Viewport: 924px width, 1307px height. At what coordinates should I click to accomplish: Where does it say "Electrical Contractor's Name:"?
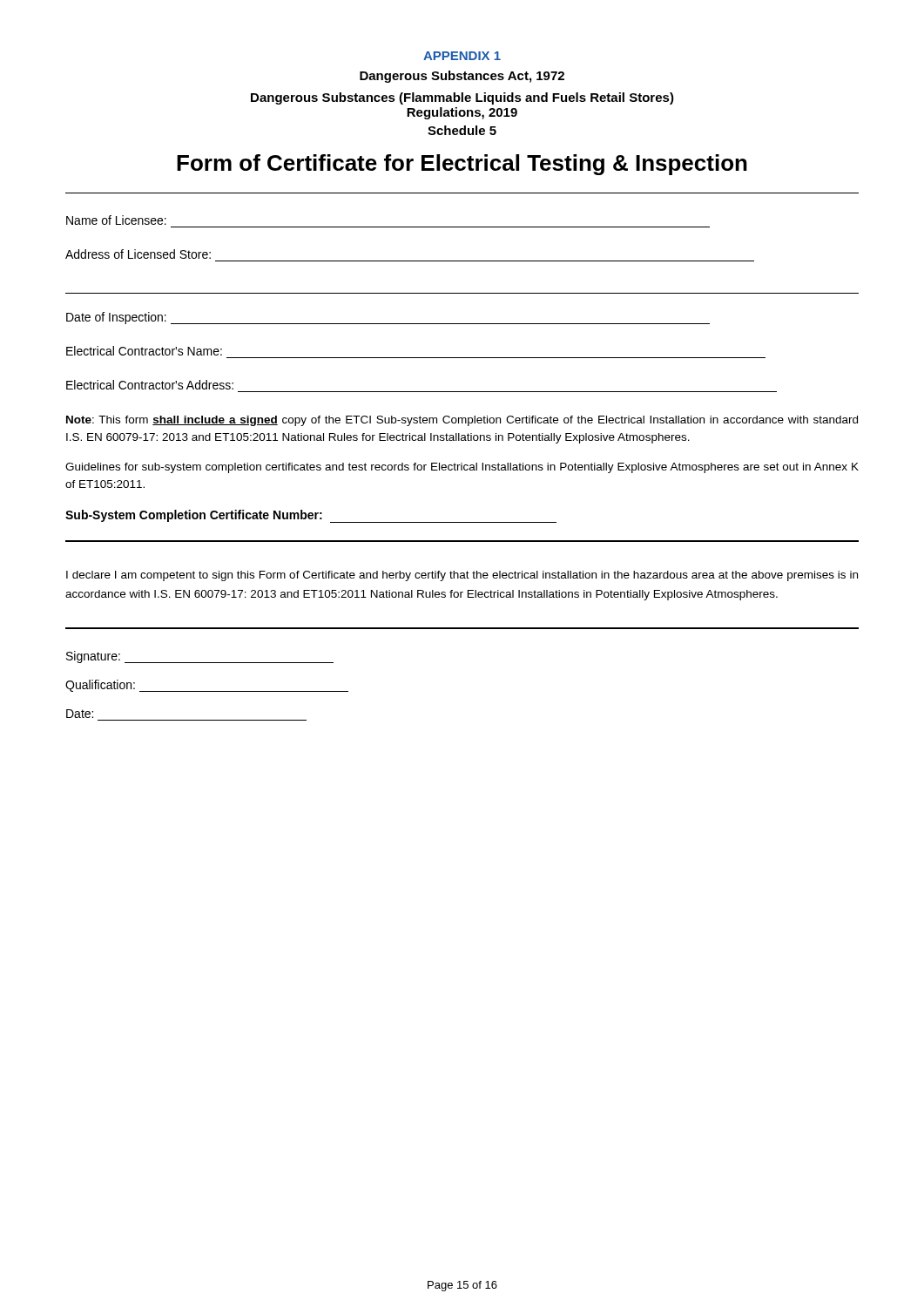(416, 351)
